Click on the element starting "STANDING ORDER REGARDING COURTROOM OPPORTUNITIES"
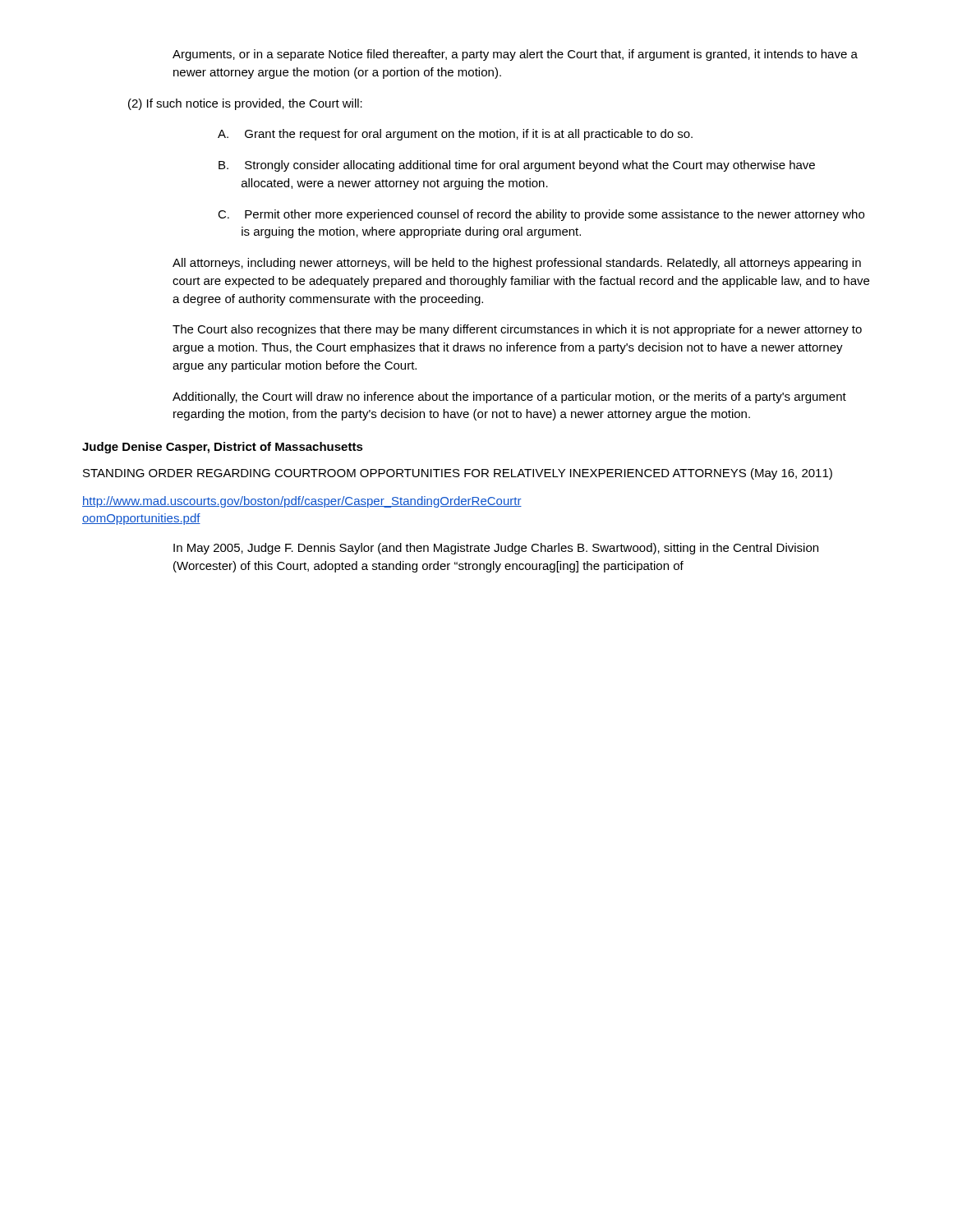953x1232 pixels. (x=458, y=472)
